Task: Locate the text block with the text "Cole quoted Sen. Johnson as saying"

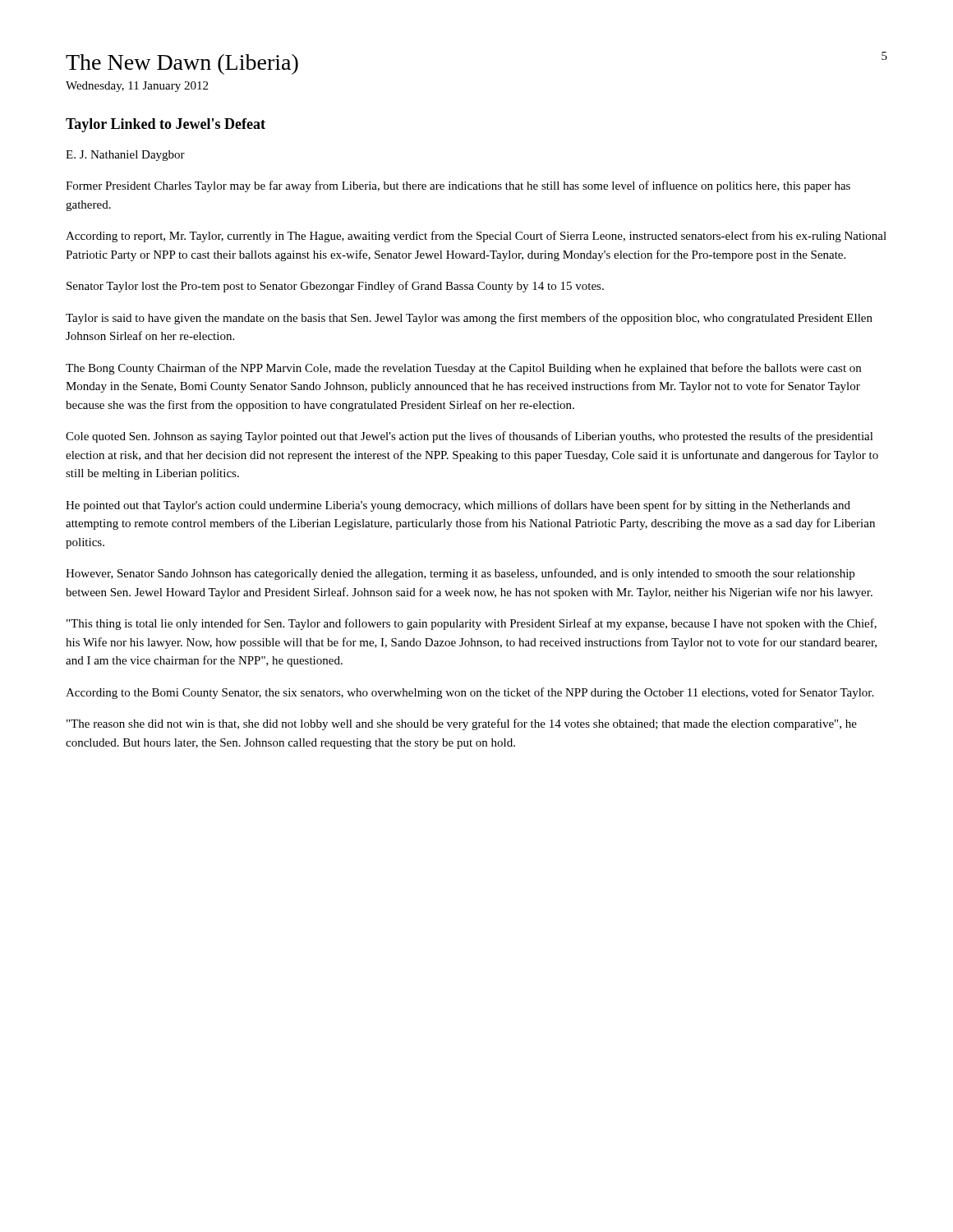Action: click(472, 455)
